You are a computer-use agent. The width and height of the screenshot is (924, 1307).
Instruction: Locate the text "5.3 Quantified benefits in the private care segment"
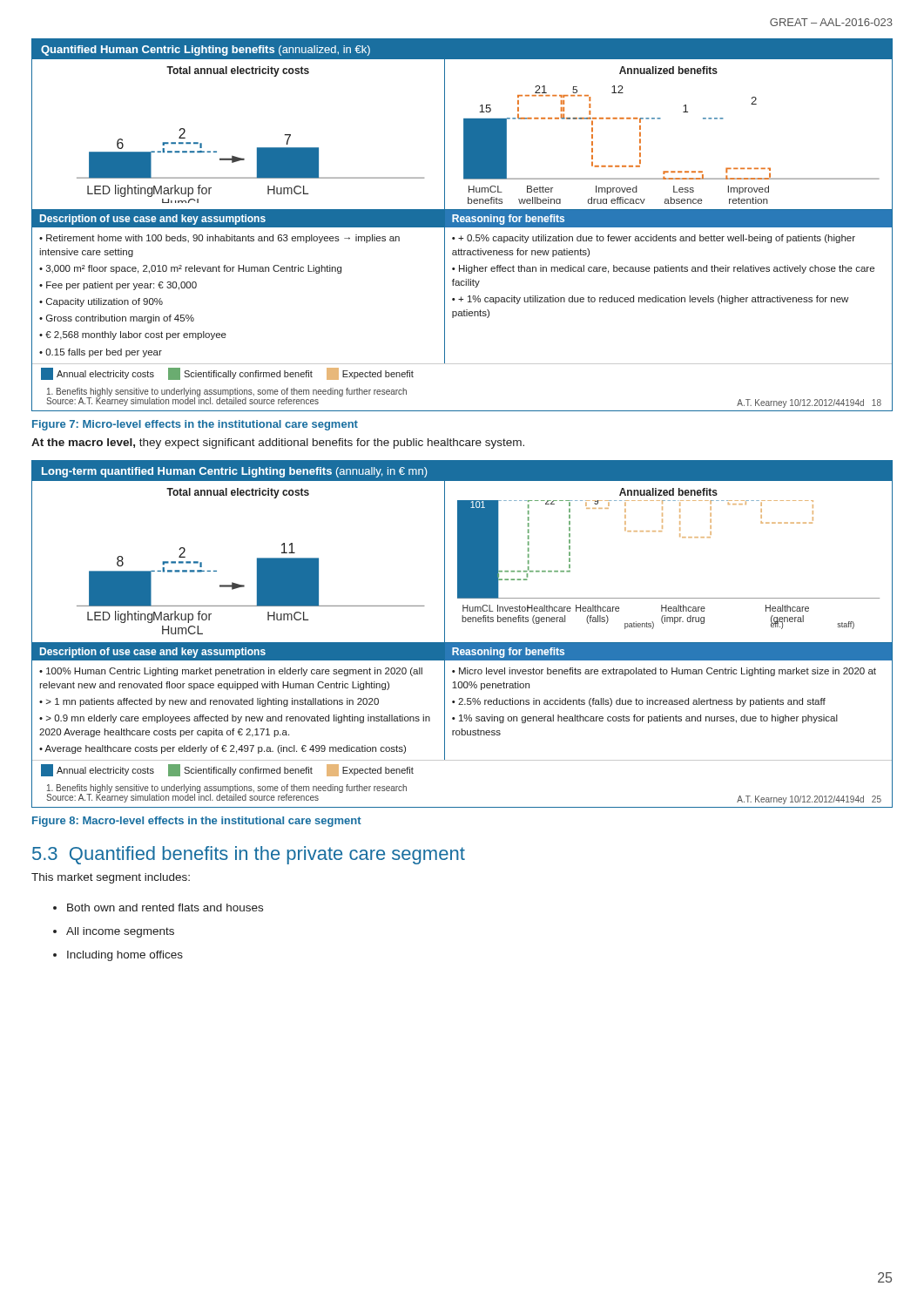coord(248,854)
